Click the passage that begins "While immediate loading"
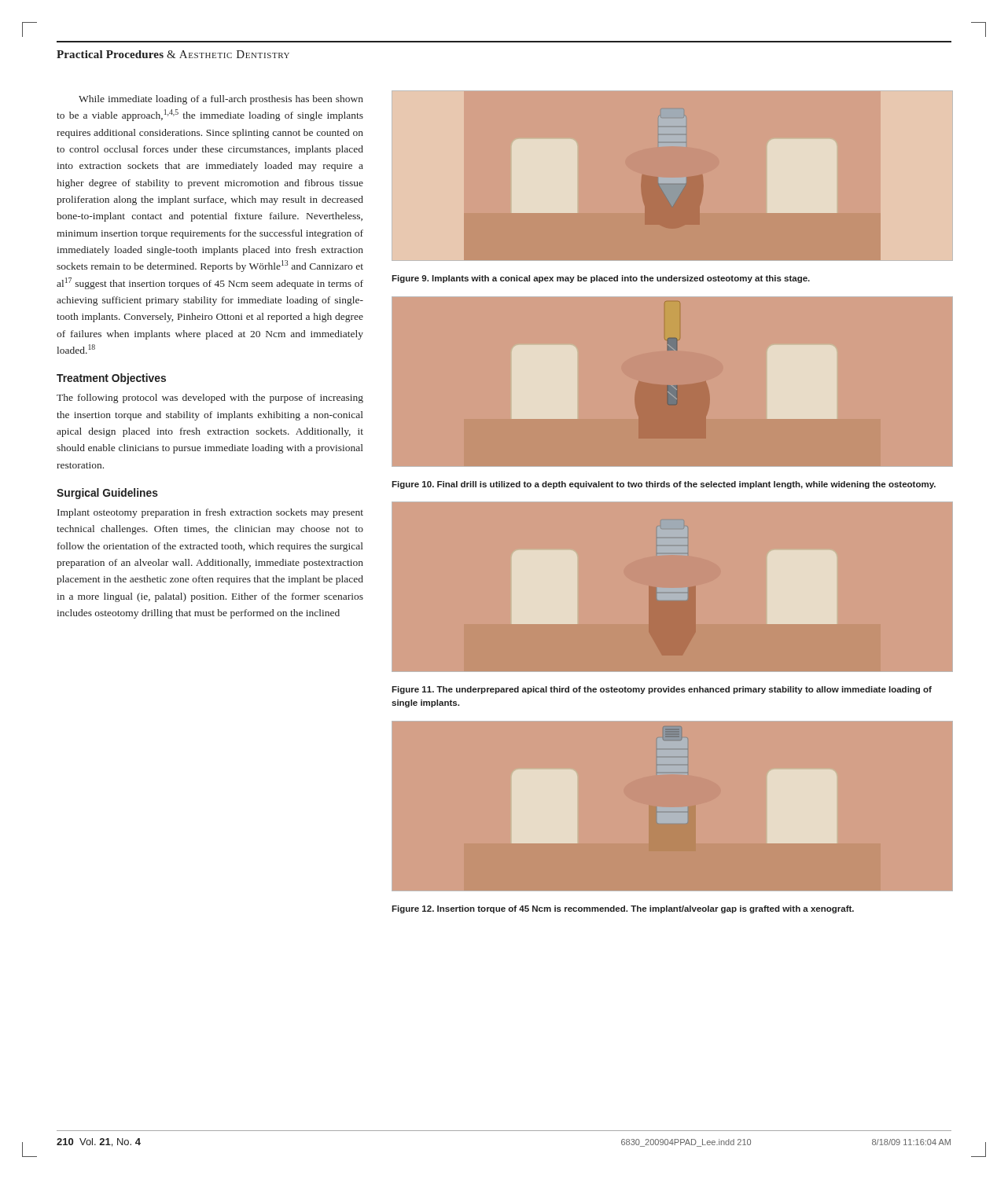The height and width of the screenshot is (1179, 1008). coord(210,224)
